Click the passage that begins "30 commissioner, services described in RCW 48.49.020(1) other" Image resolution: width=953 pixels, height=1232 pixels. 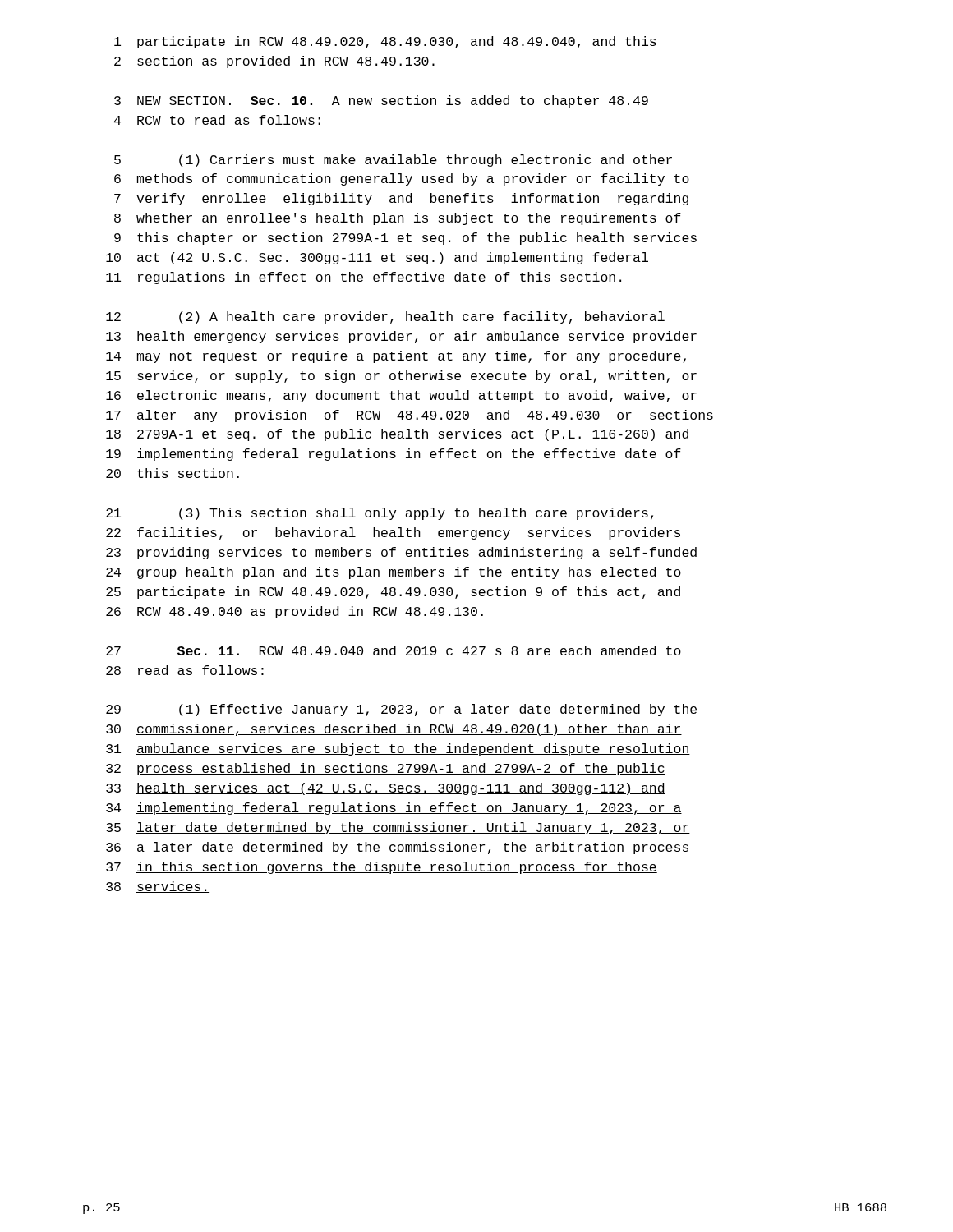coord(485,730)
